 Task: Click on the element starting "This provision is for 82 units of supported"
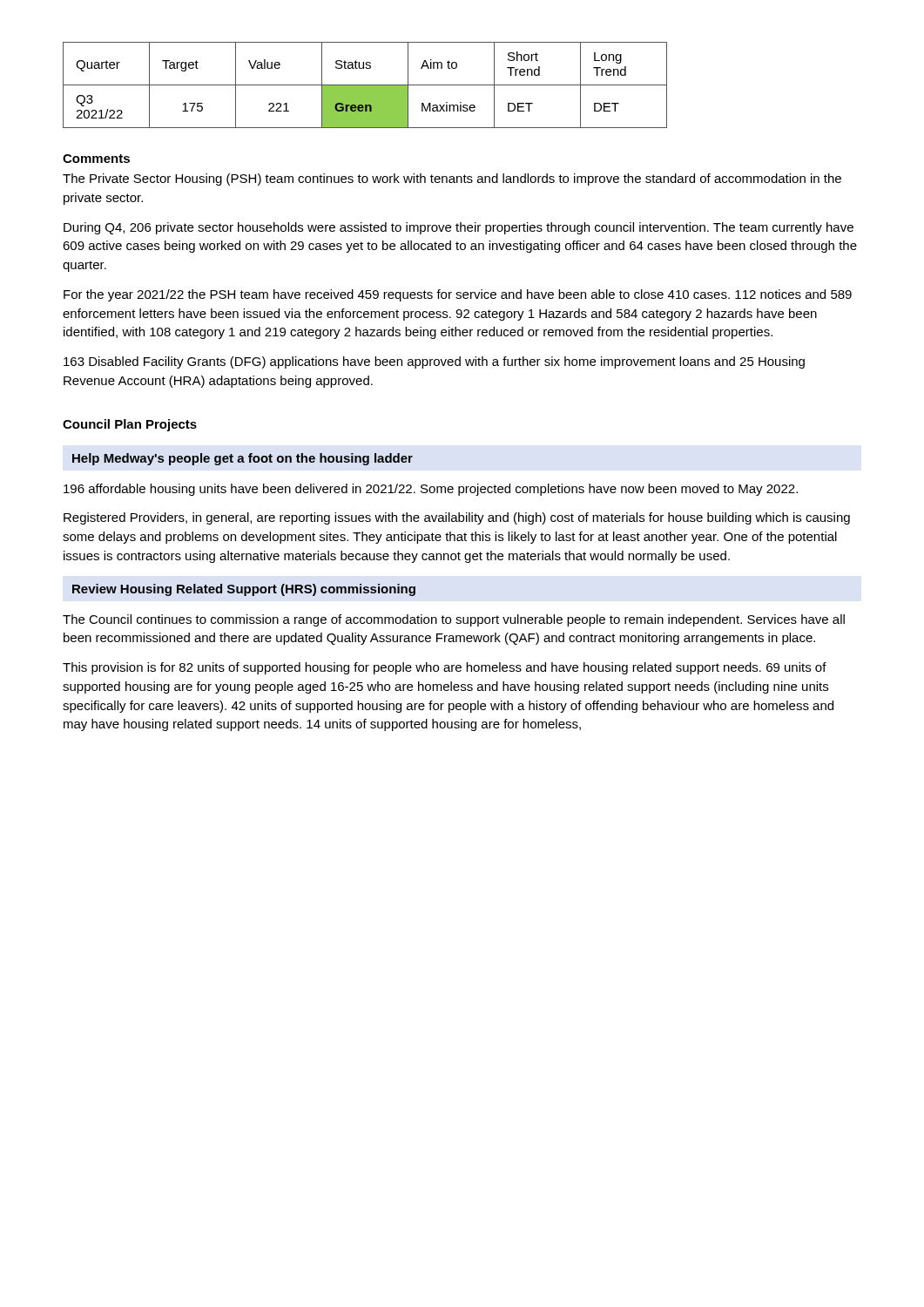coord(462,696)
